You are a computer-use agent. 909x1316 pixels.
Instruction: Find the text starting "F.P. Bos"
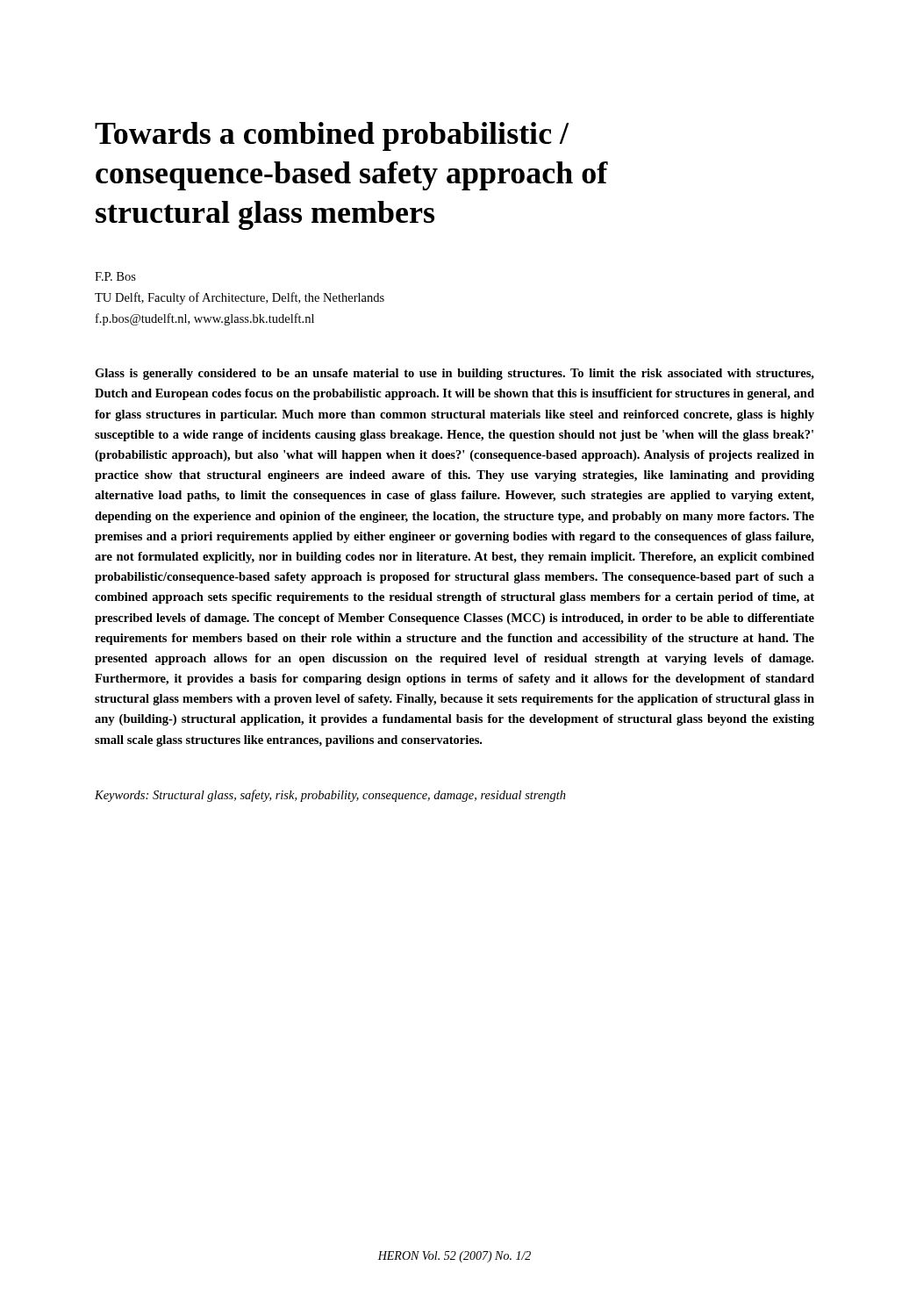click(x=115, y=276)
